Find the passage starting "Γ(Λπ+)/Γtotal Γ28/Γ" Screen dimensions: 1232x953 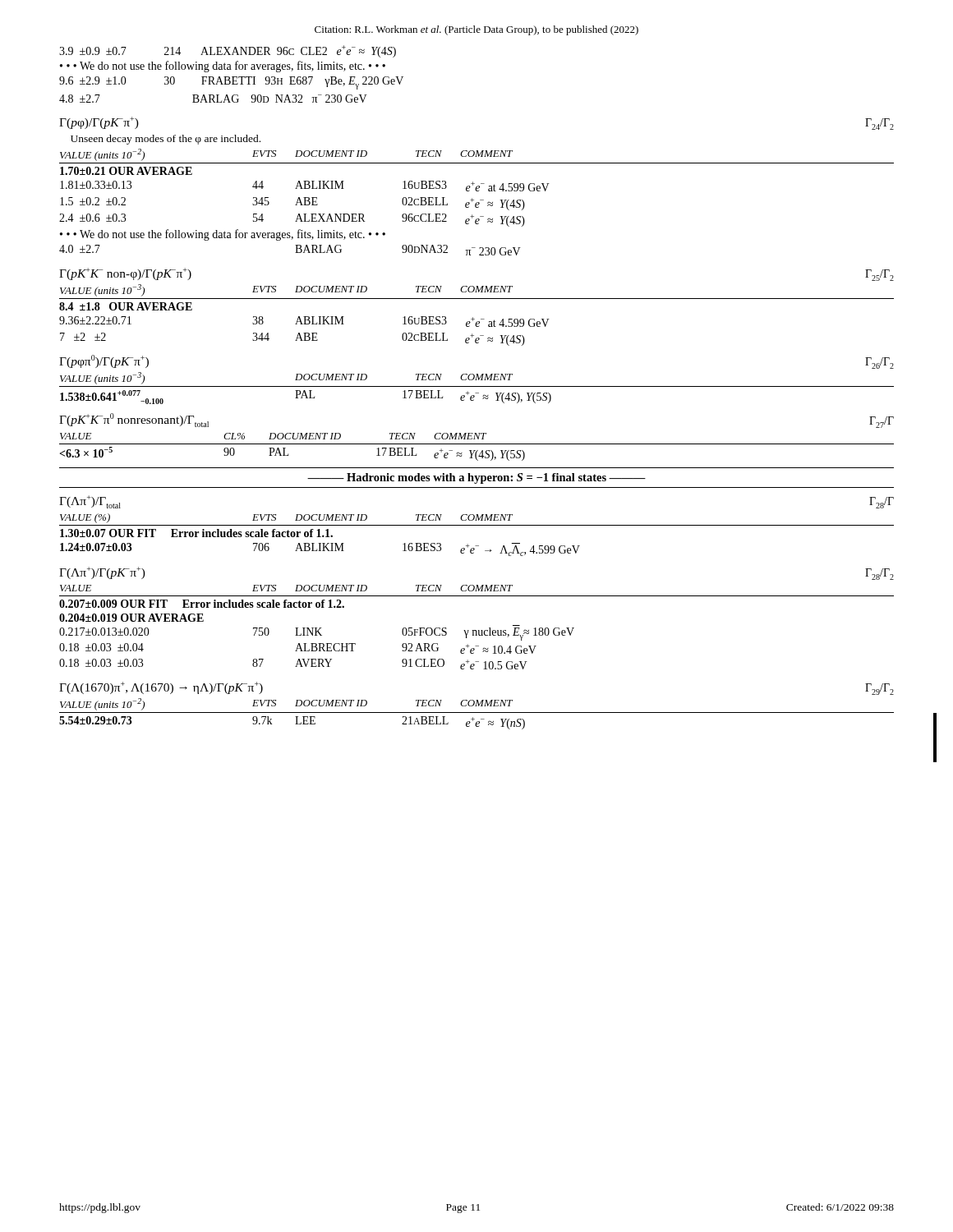point(101,501)
